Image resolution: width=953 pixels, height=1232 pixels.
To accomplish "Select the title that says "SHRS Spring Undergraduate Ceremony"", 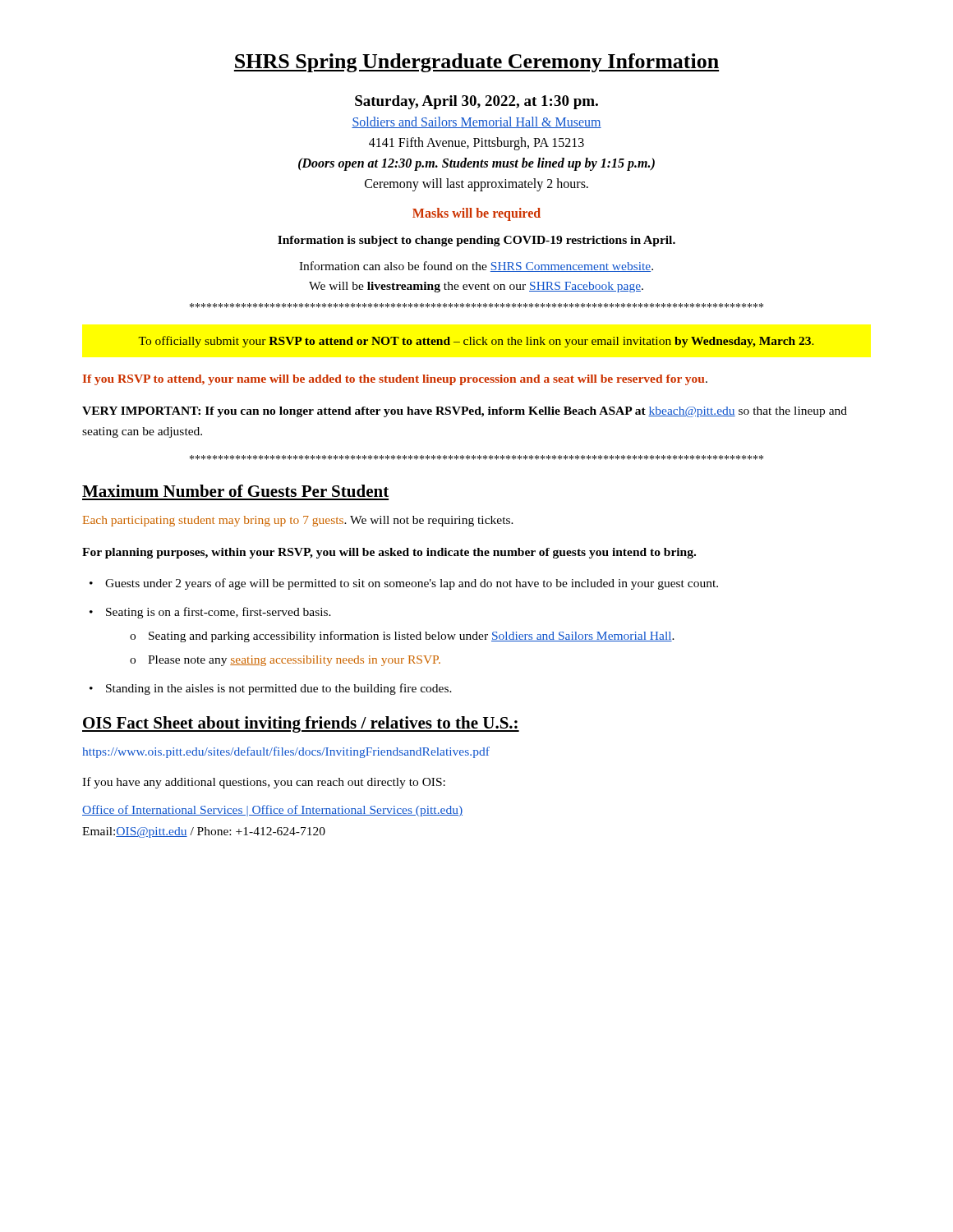I will [476, 61].
